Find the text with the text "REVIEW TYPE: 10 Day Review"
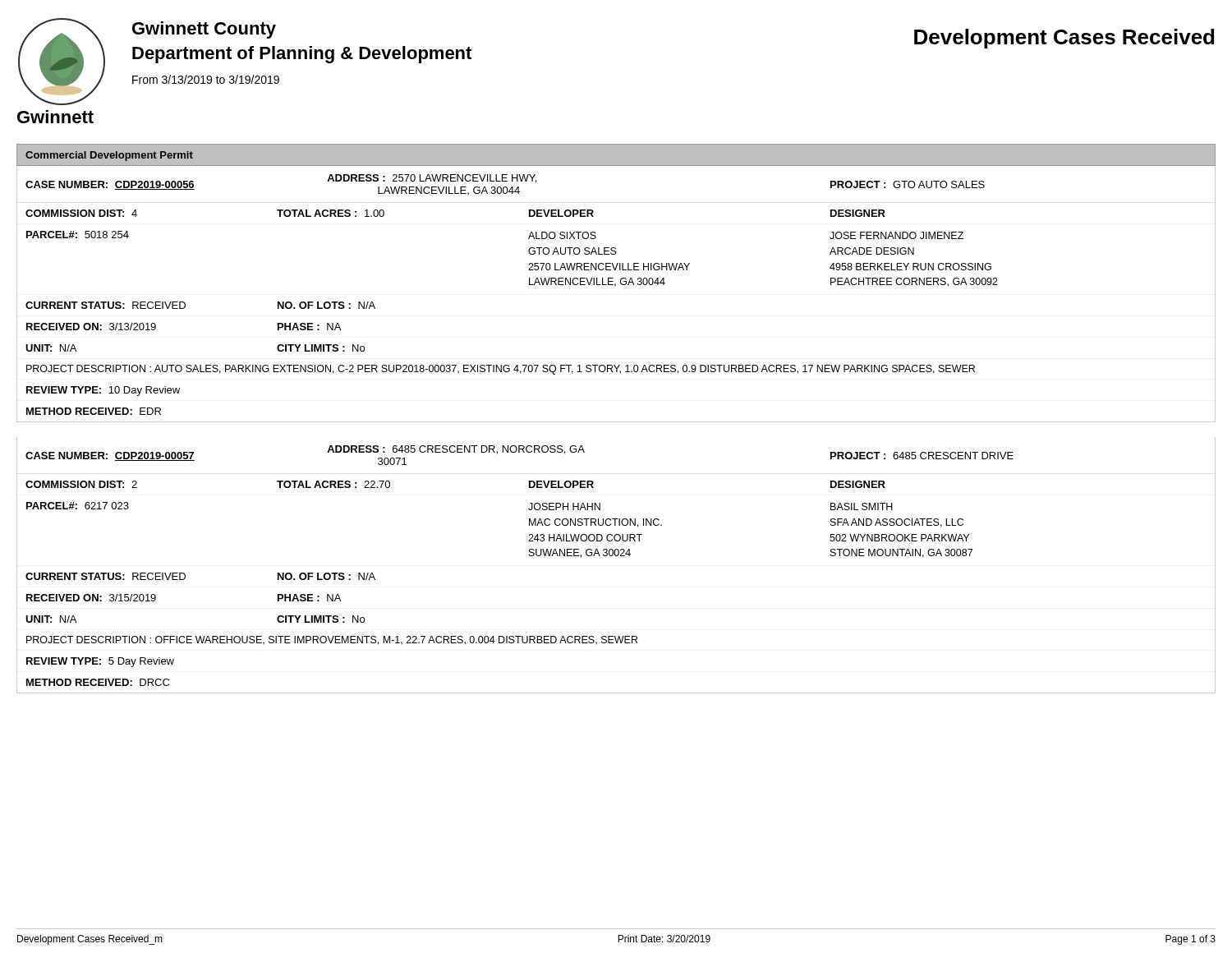Image resolution: width=1232 pixels, height=953 pixels. [103, 390]
